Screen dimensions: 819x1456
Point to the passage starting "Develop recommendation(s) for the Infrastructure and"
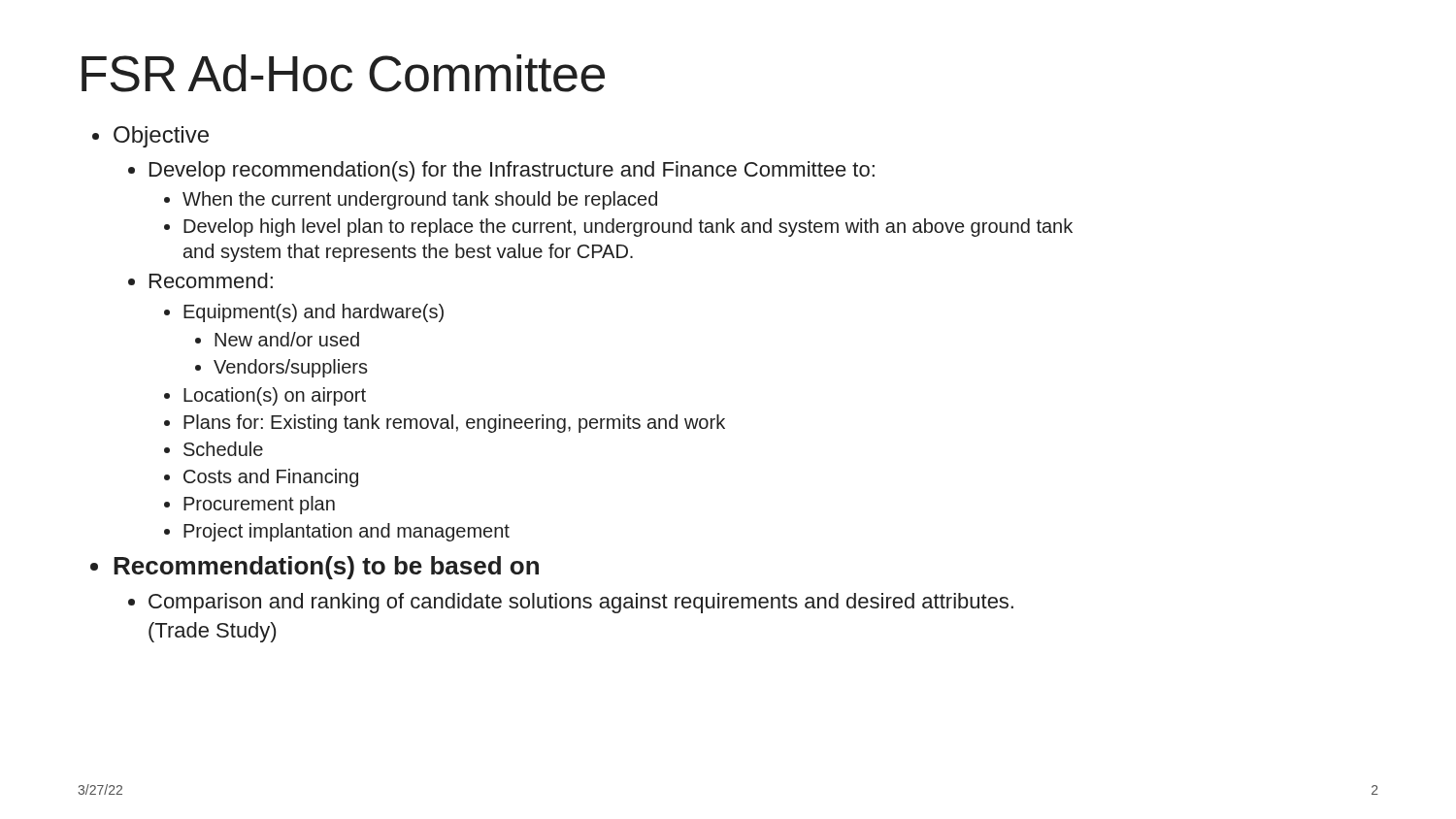tap(763, 210)
